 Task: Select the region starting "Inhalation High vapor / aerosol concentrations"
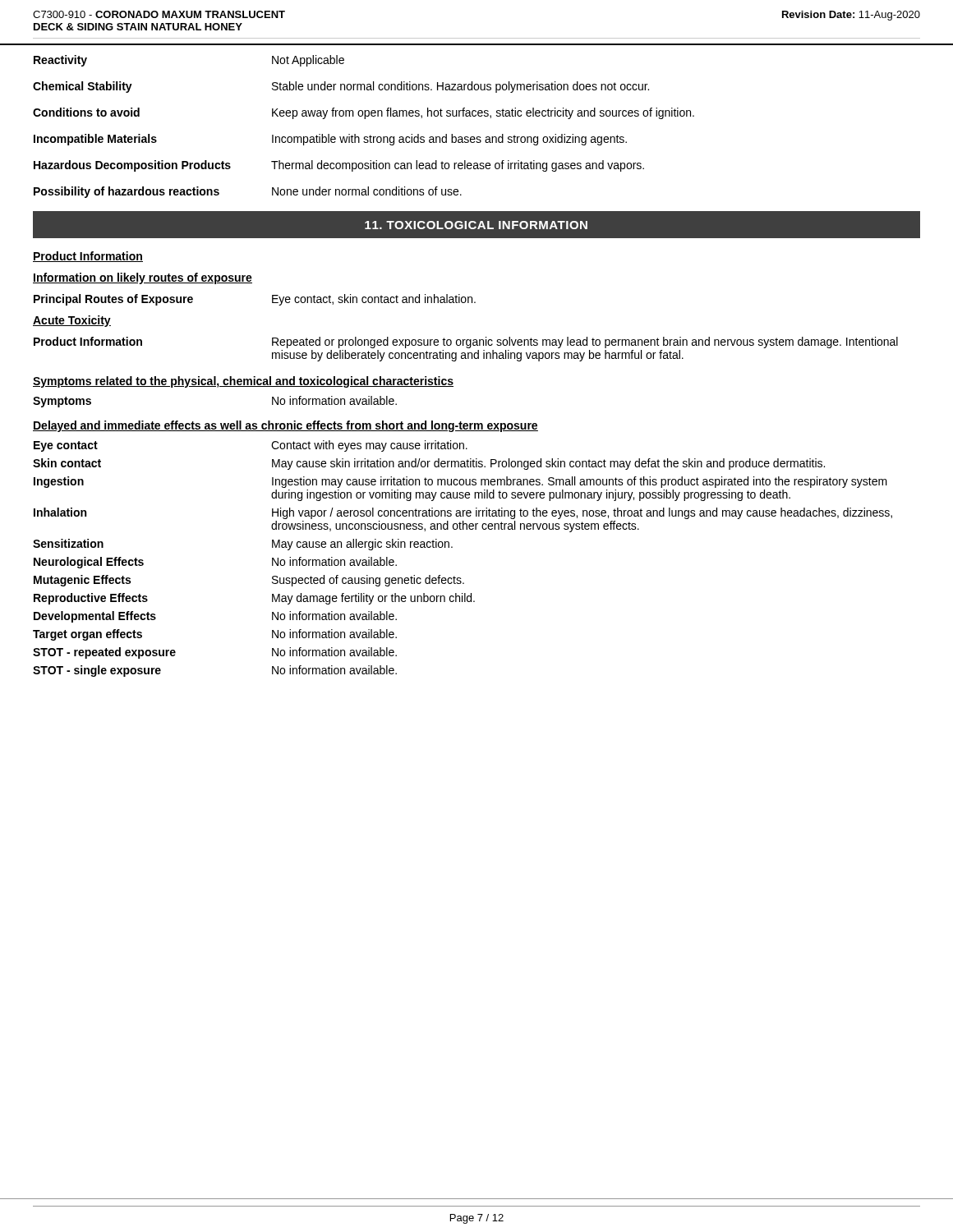pos(476,519)
